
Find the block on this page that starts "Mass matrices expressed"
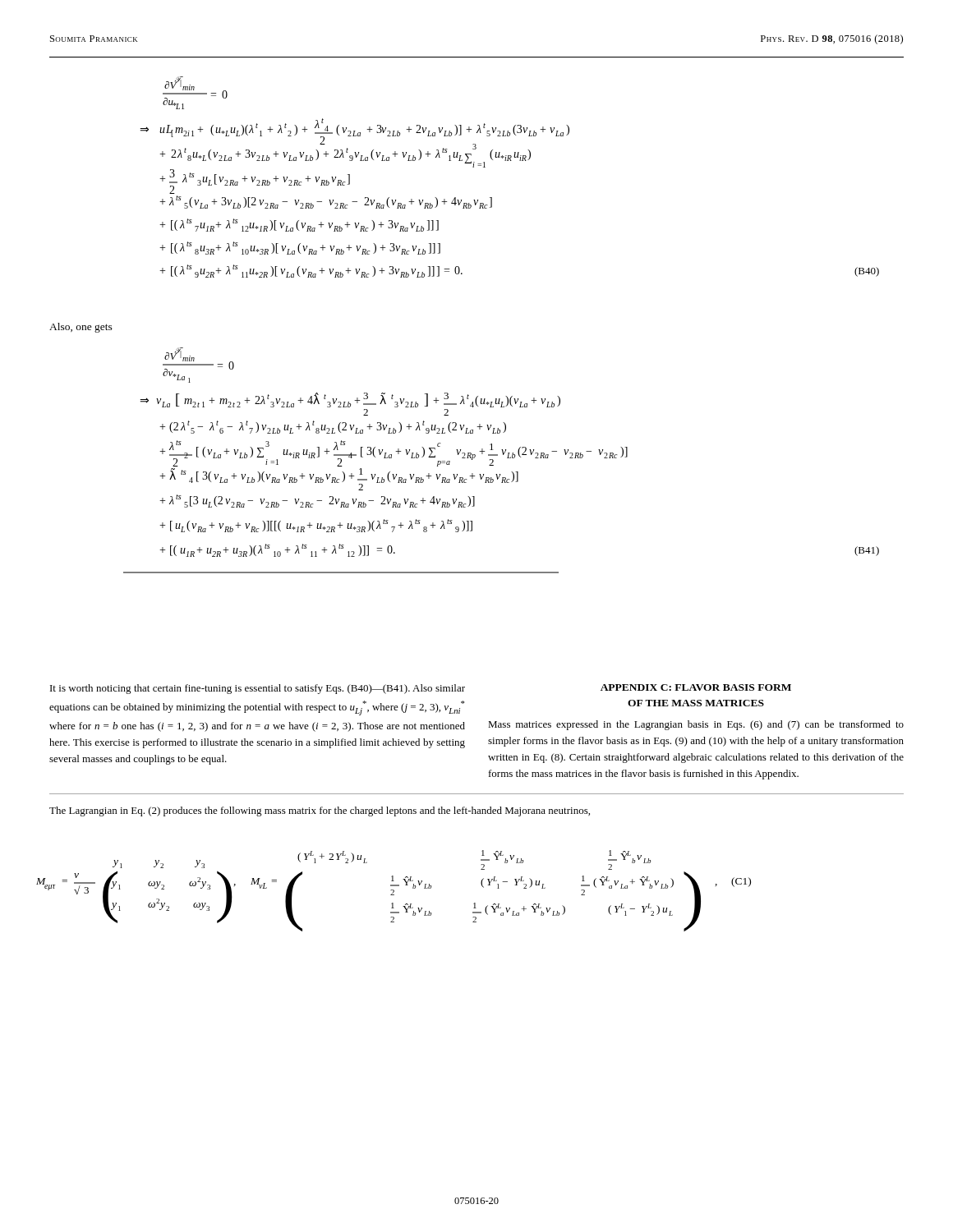click(696, 749)
